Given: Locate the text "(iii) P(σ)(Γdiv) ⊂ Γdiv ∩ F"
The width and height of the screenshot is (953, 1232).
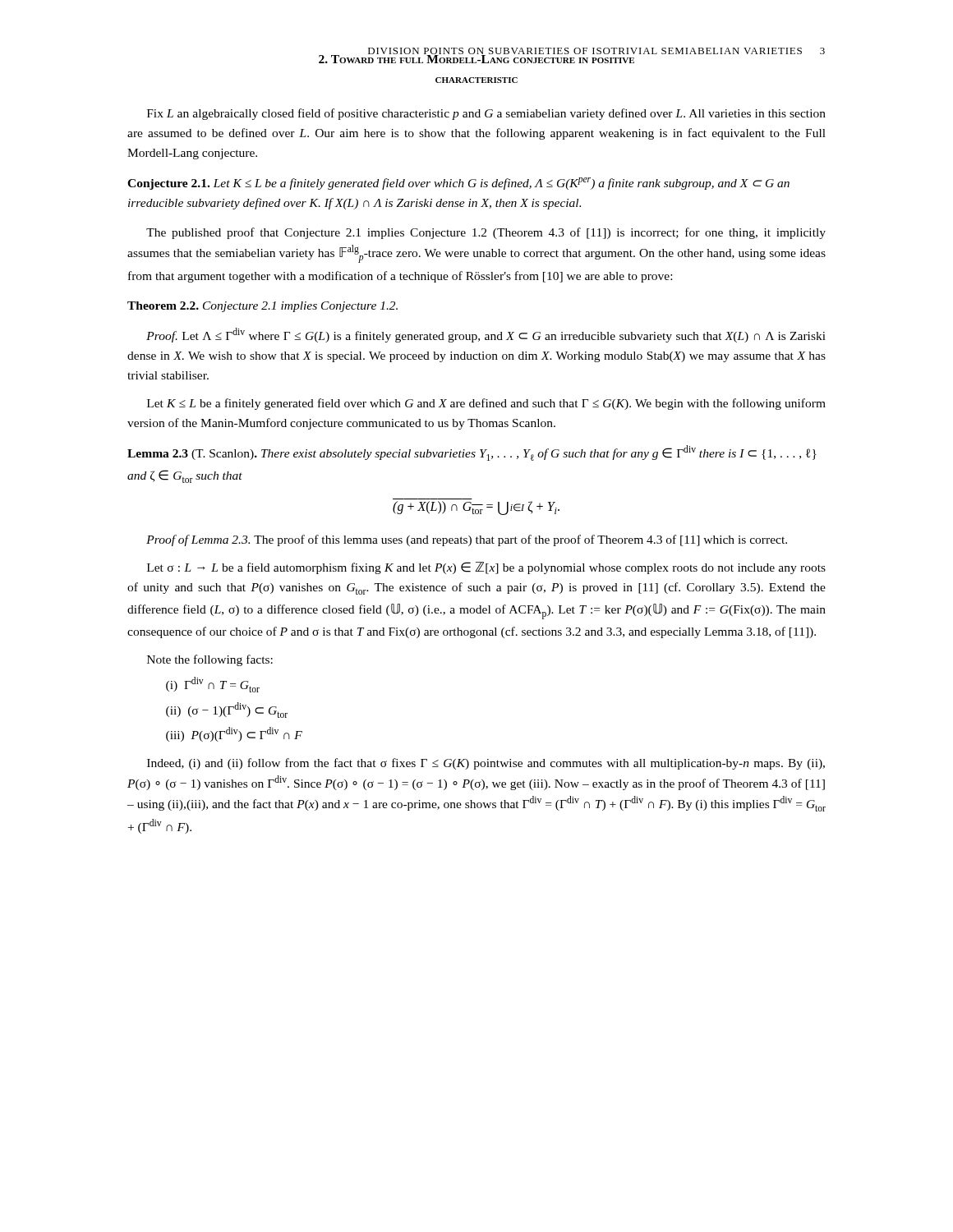Looking at the screenshot, I should pos(234,734).
